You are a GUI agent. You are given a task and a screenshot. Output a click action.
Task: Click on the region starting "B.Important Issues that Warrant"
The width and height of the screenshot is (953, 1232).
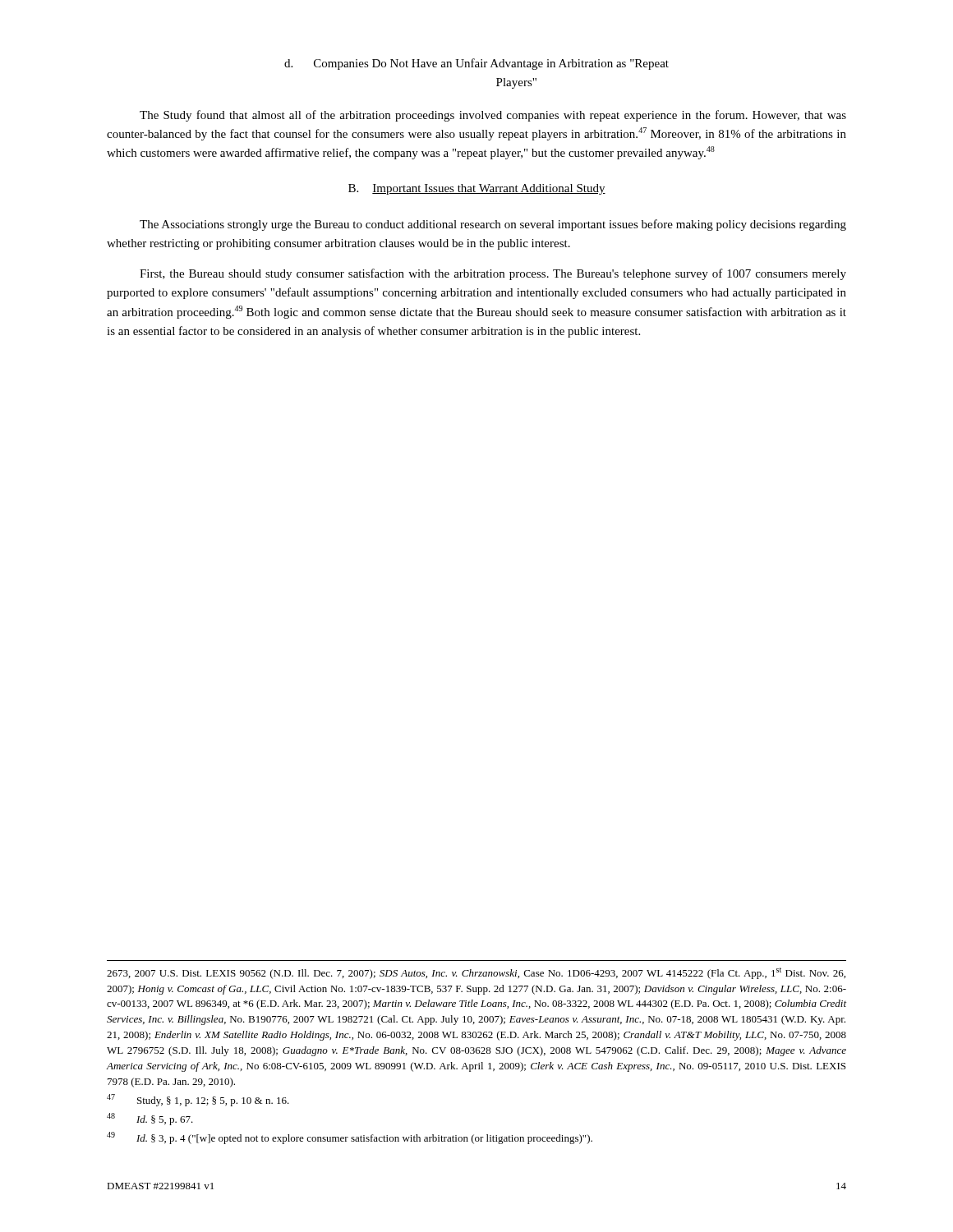tap(476, 188)
